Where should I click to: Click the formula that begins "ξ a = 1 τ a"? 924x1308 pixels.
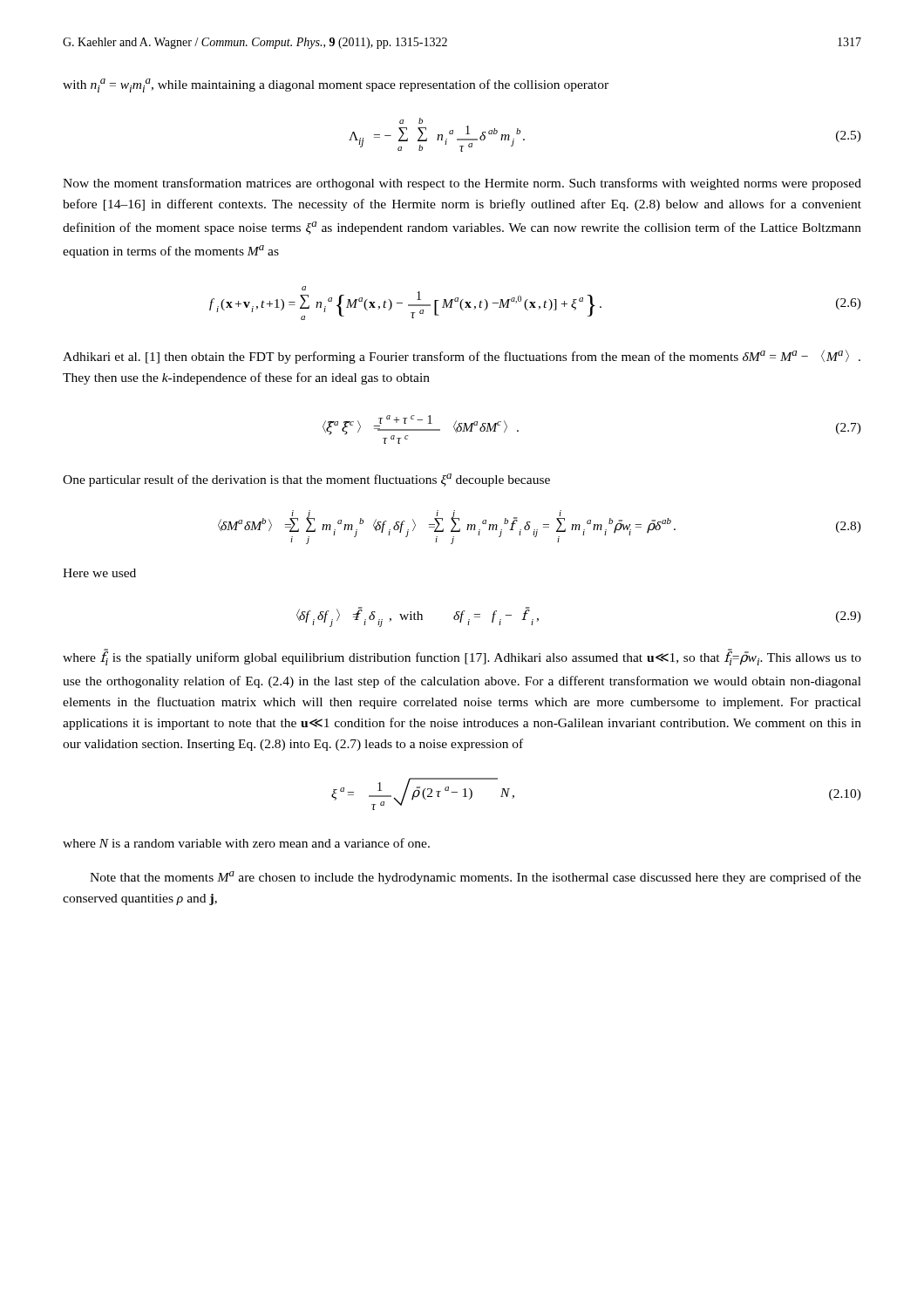click(462, 794)
